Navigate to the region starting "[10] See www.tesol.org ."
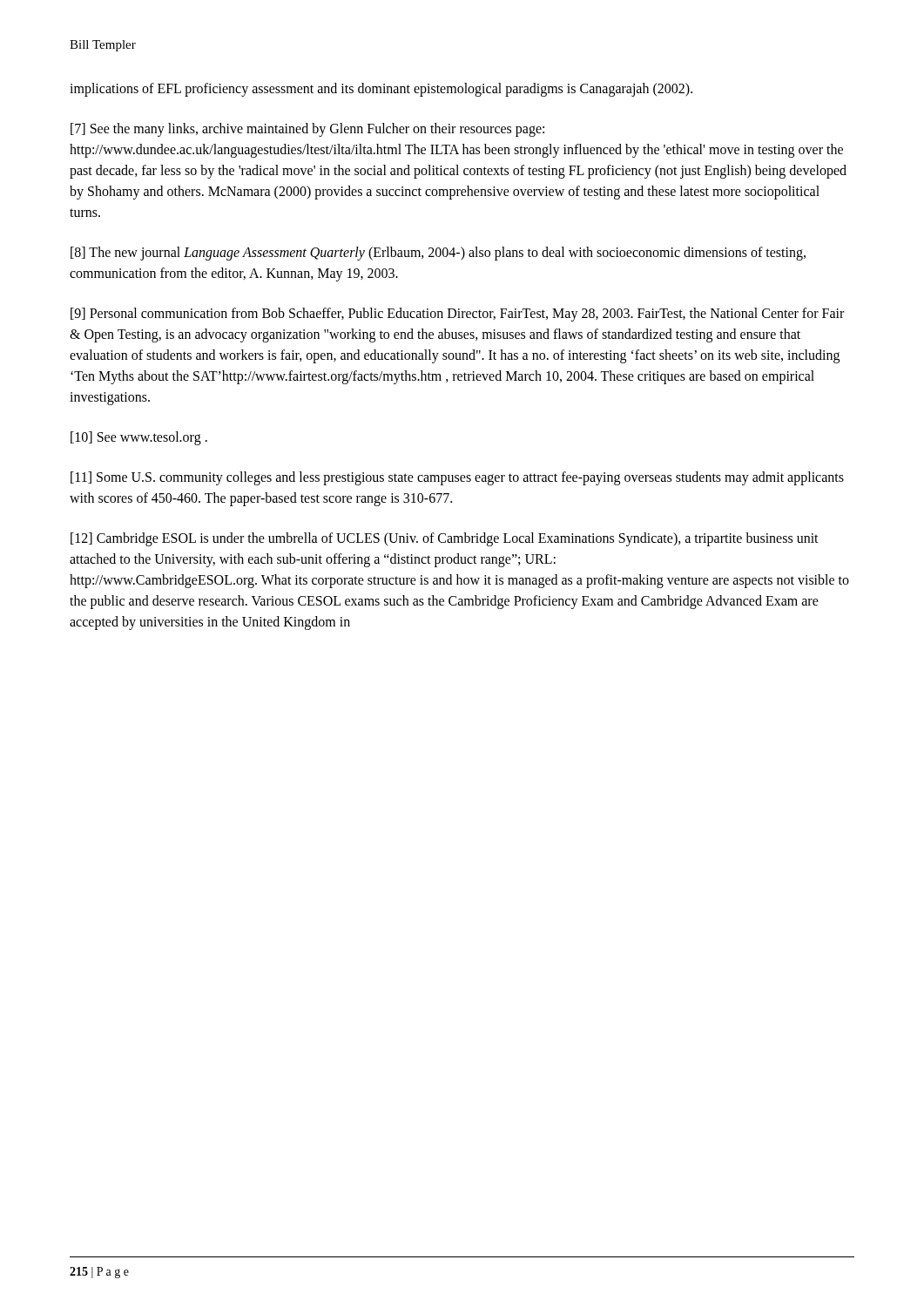The width and height of the screenshot is (924, 1307). pyautogui.click(x=139, y=437)
